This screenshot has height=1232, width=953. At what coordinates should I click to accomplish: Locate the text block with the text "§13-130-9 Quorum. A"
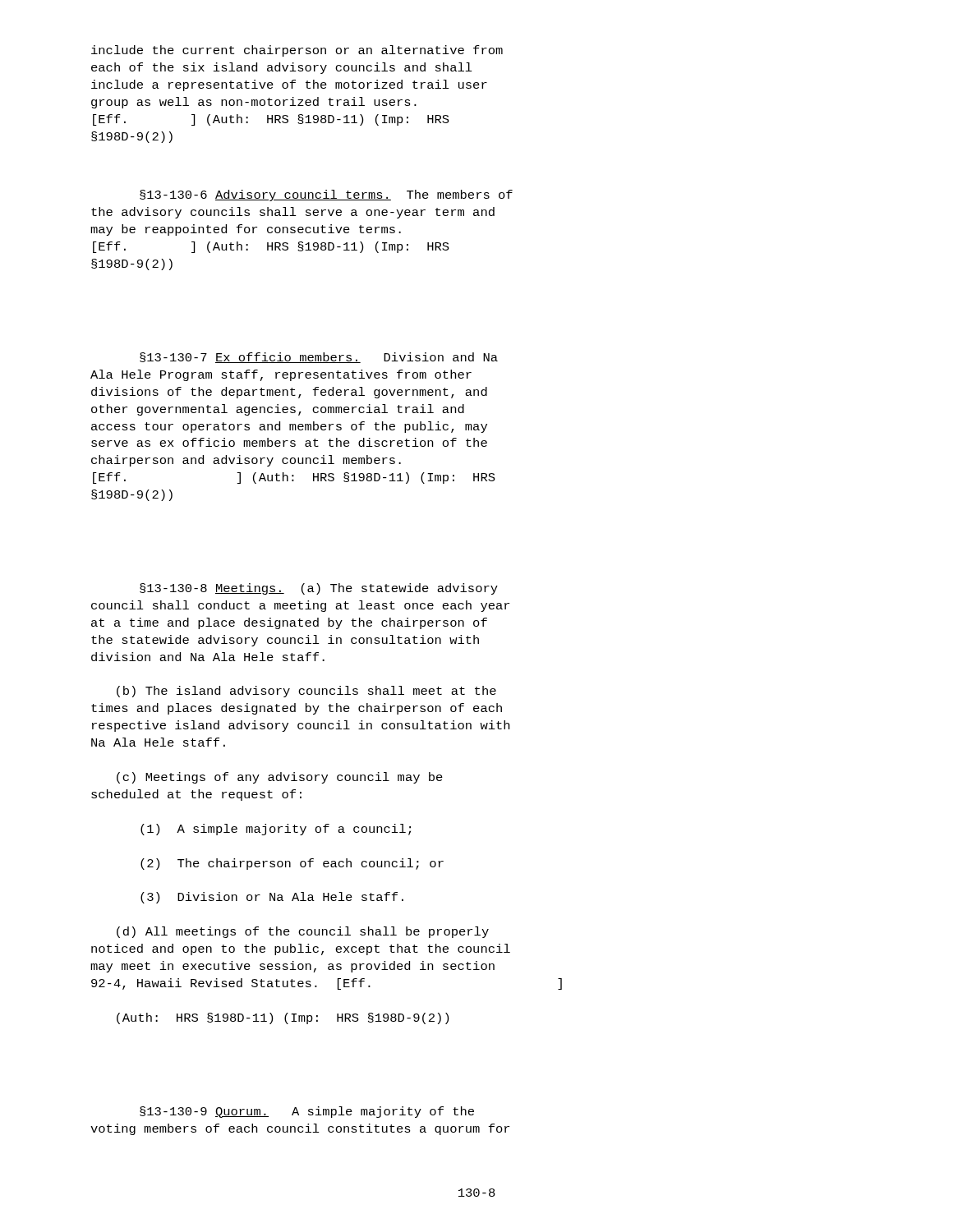click(481, 1137)
